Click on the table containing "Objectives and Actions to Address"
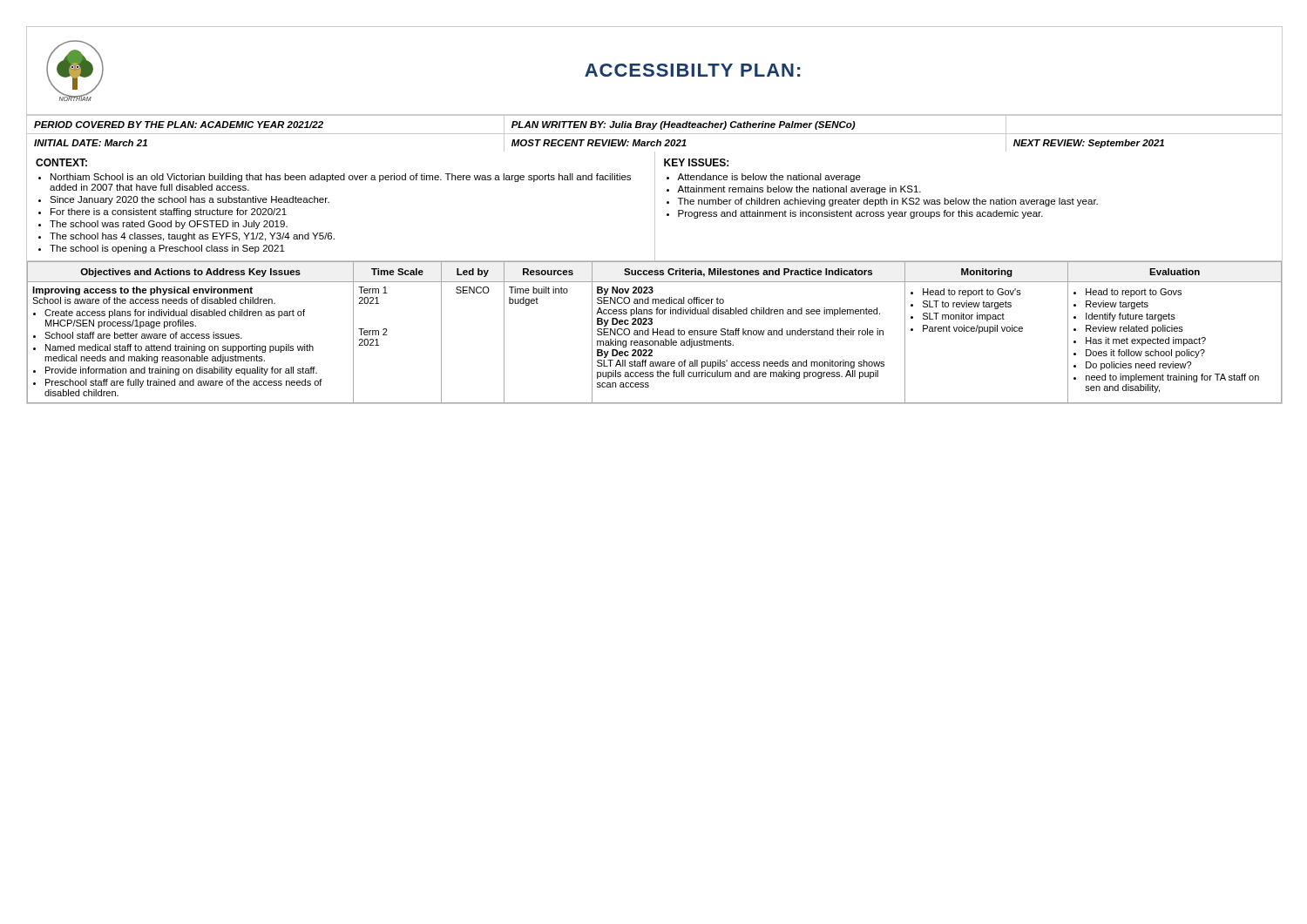 tap(654, 332)
